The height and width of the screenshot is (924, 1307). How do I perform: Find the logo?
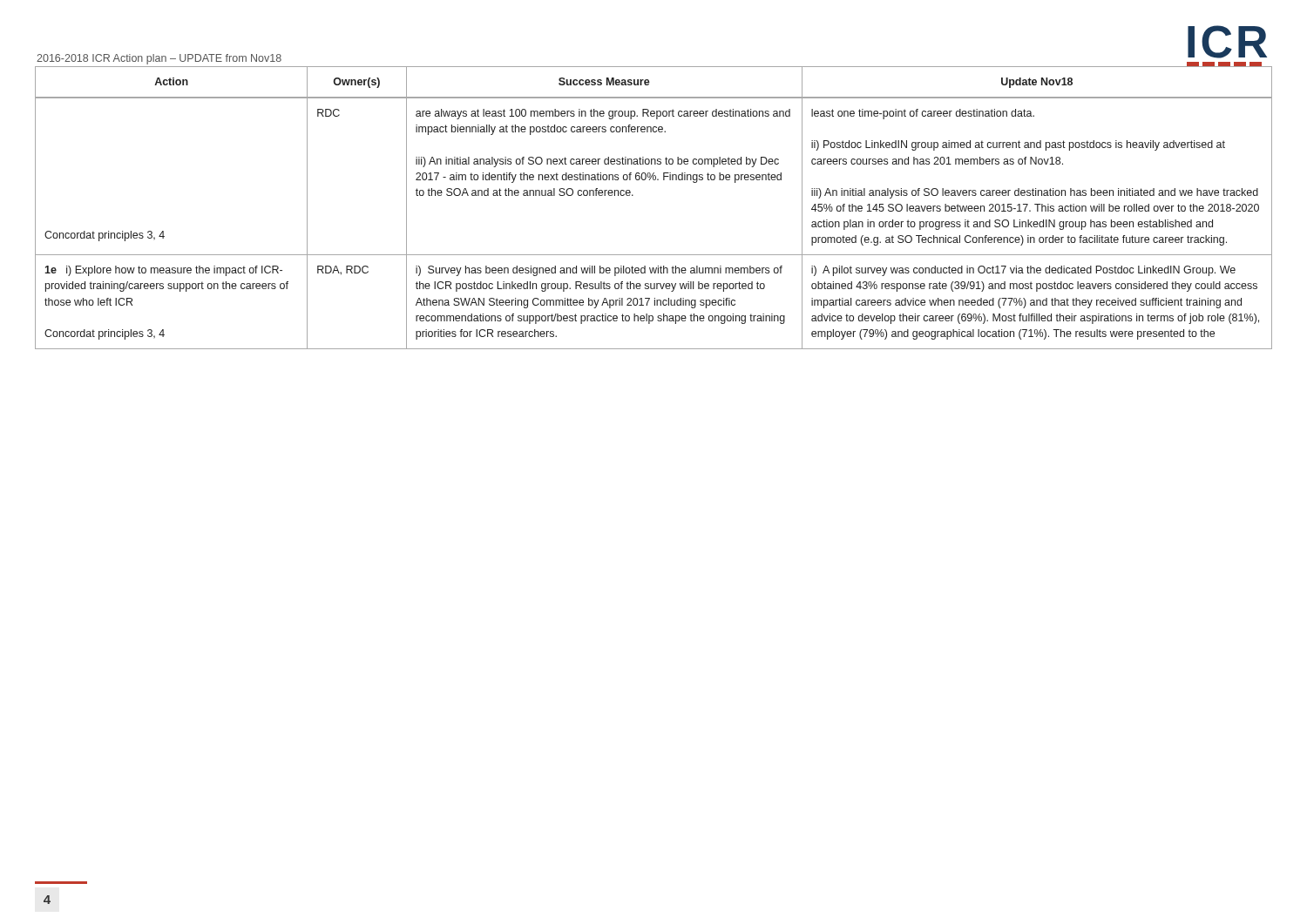1229,42
